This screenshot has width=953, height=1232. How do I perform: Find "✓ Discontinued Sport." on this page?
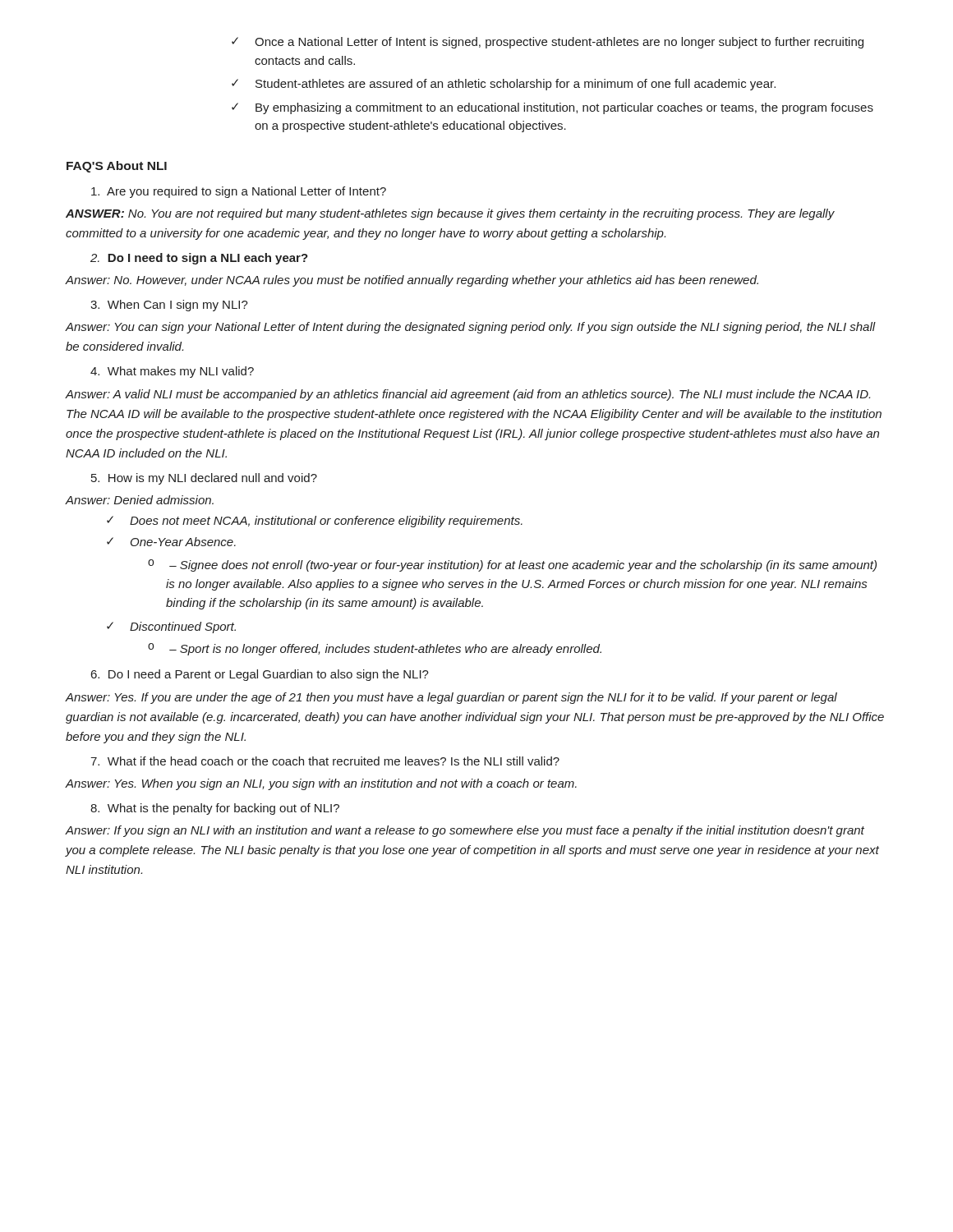[x=171, y=627]
